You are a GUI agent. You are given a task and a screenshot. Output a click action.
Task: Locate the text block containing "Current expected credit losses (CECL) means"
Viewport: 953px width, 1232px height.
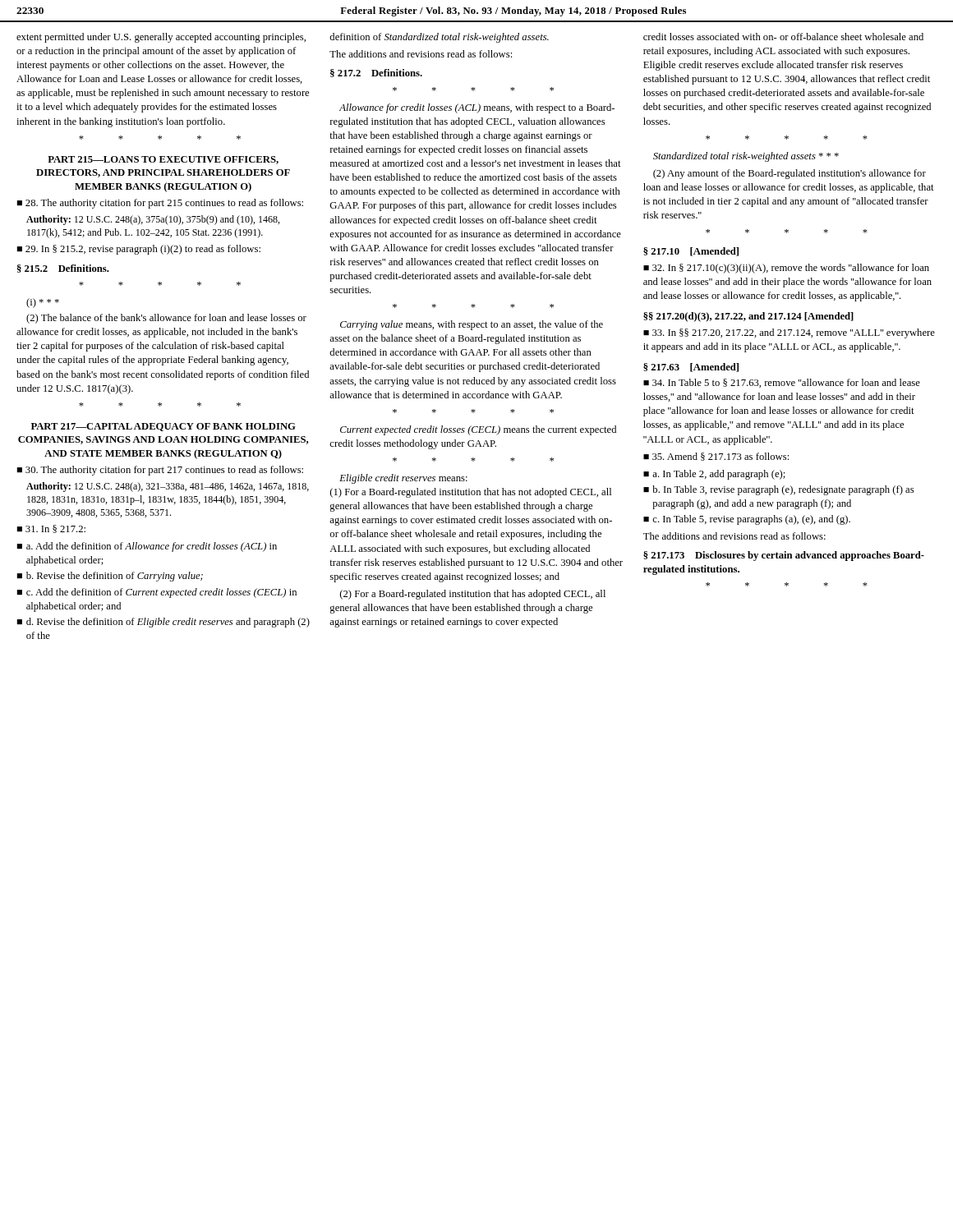coord(473,436)
